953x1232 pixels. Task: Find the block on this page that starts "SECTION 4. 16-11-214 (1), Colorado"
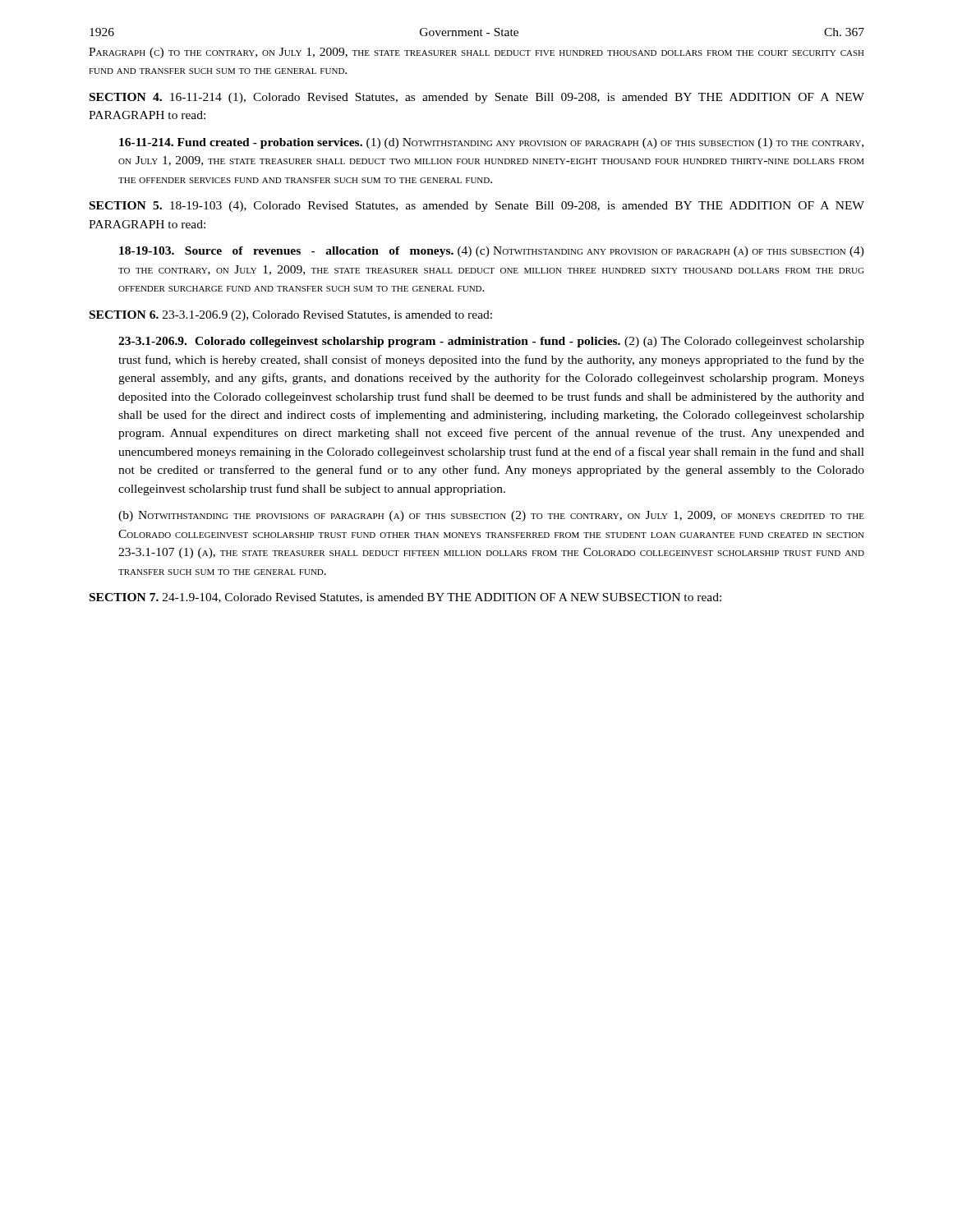pos(476,106)
